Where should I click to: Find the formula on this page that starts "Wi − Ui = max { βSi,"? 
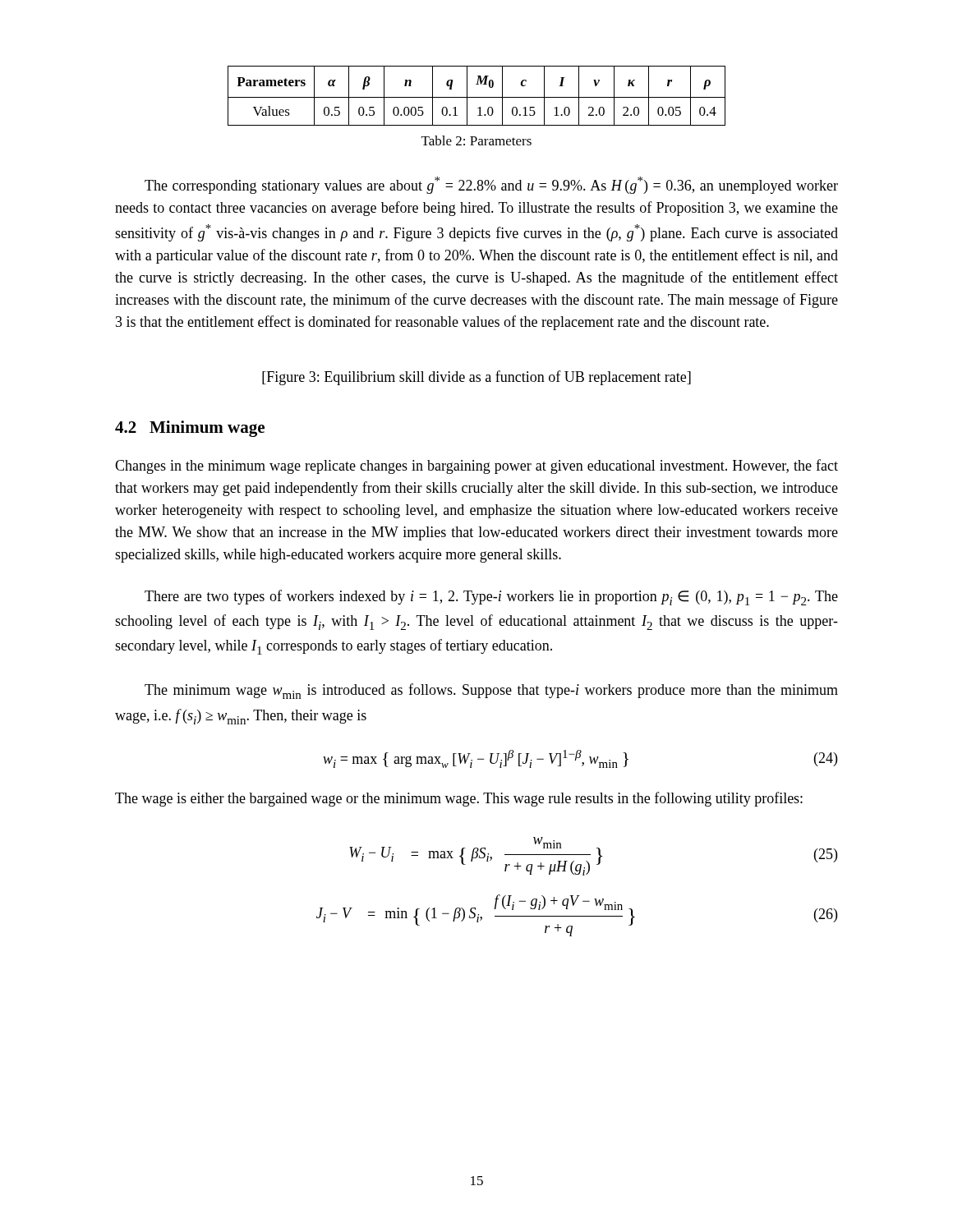[x=593, y=854]
